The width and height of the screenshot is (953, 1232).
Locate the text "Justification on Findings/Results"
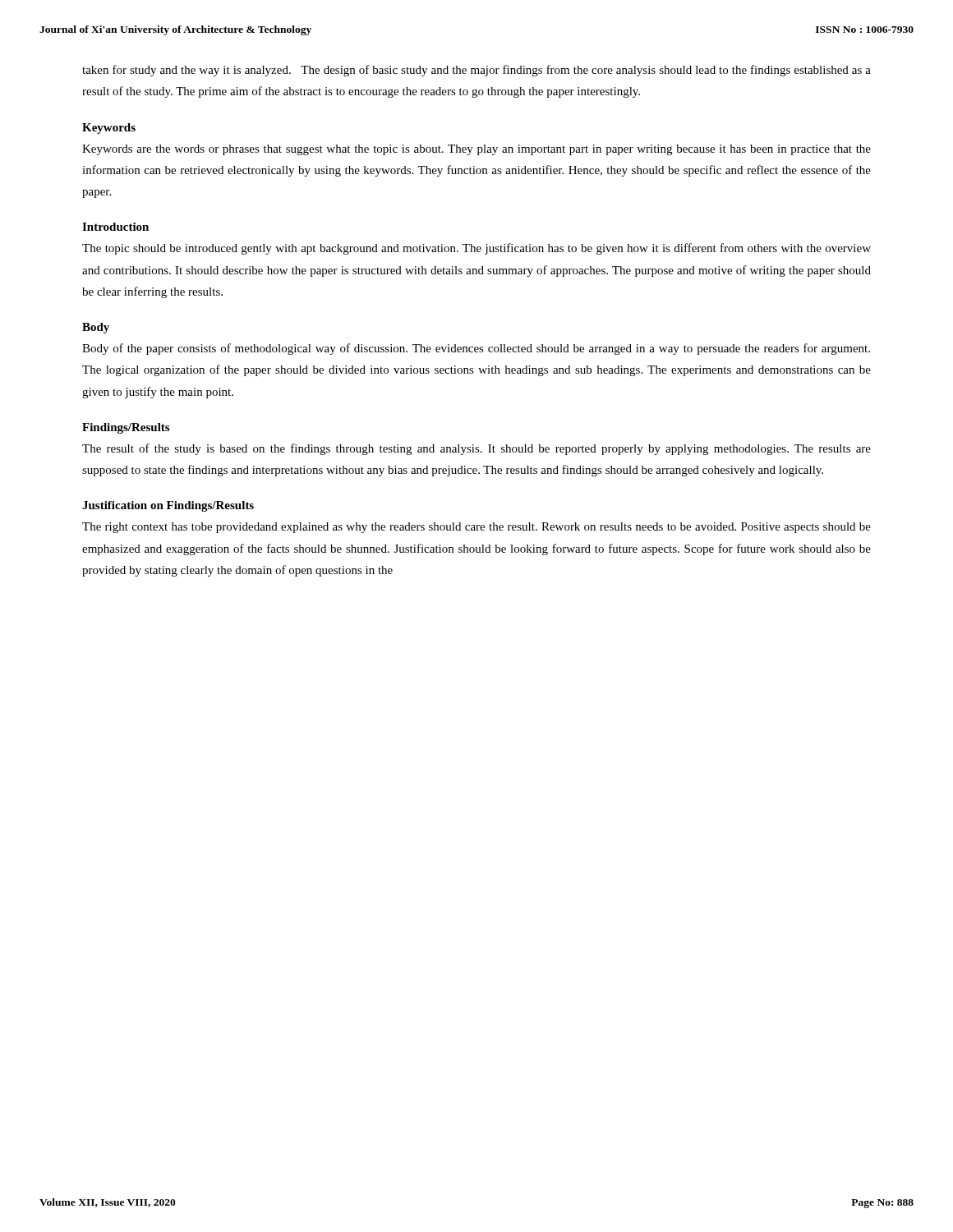tap(168, 505)
